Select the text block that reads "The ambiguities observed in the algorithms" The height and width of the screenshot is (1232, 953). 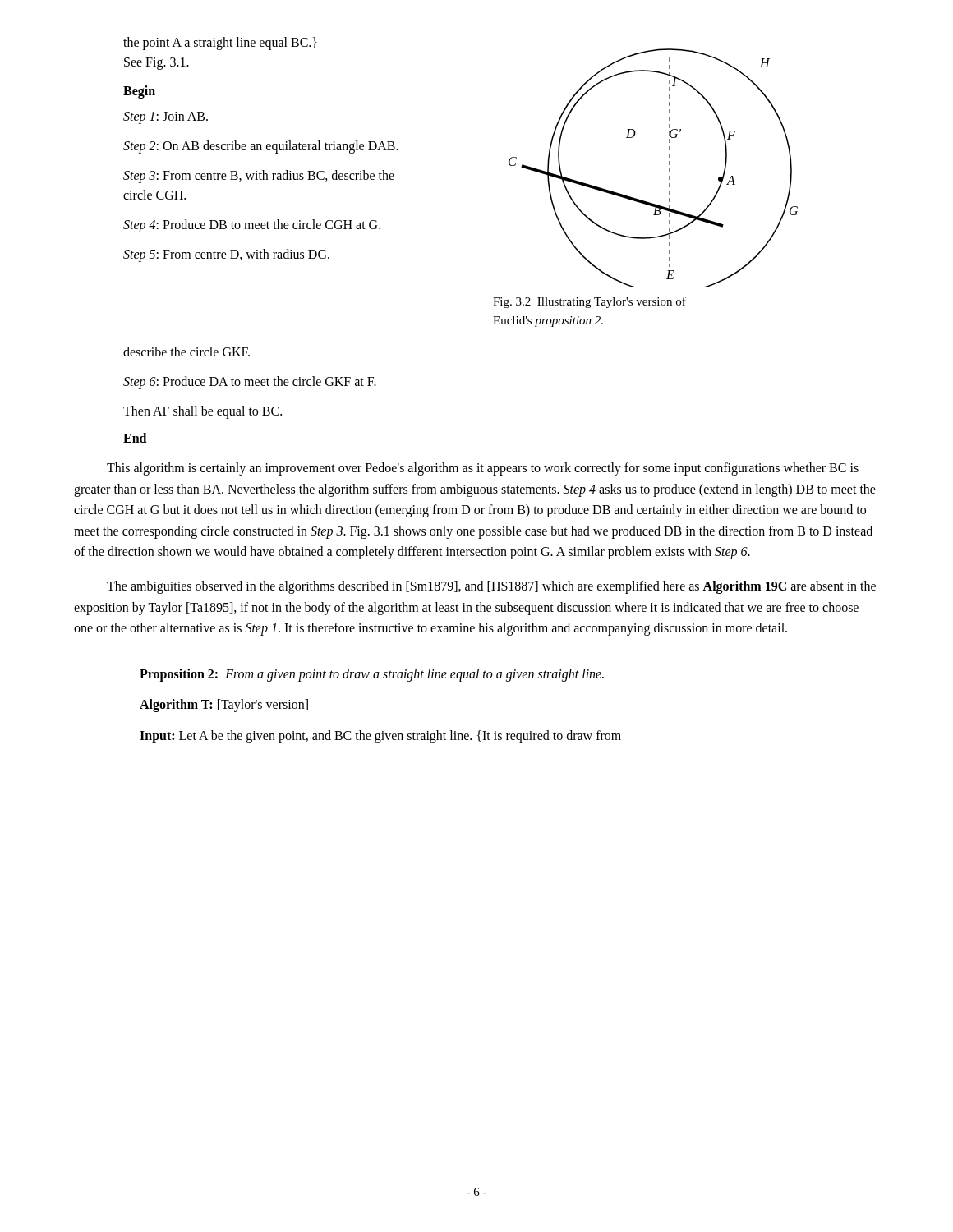click(475, 607)
